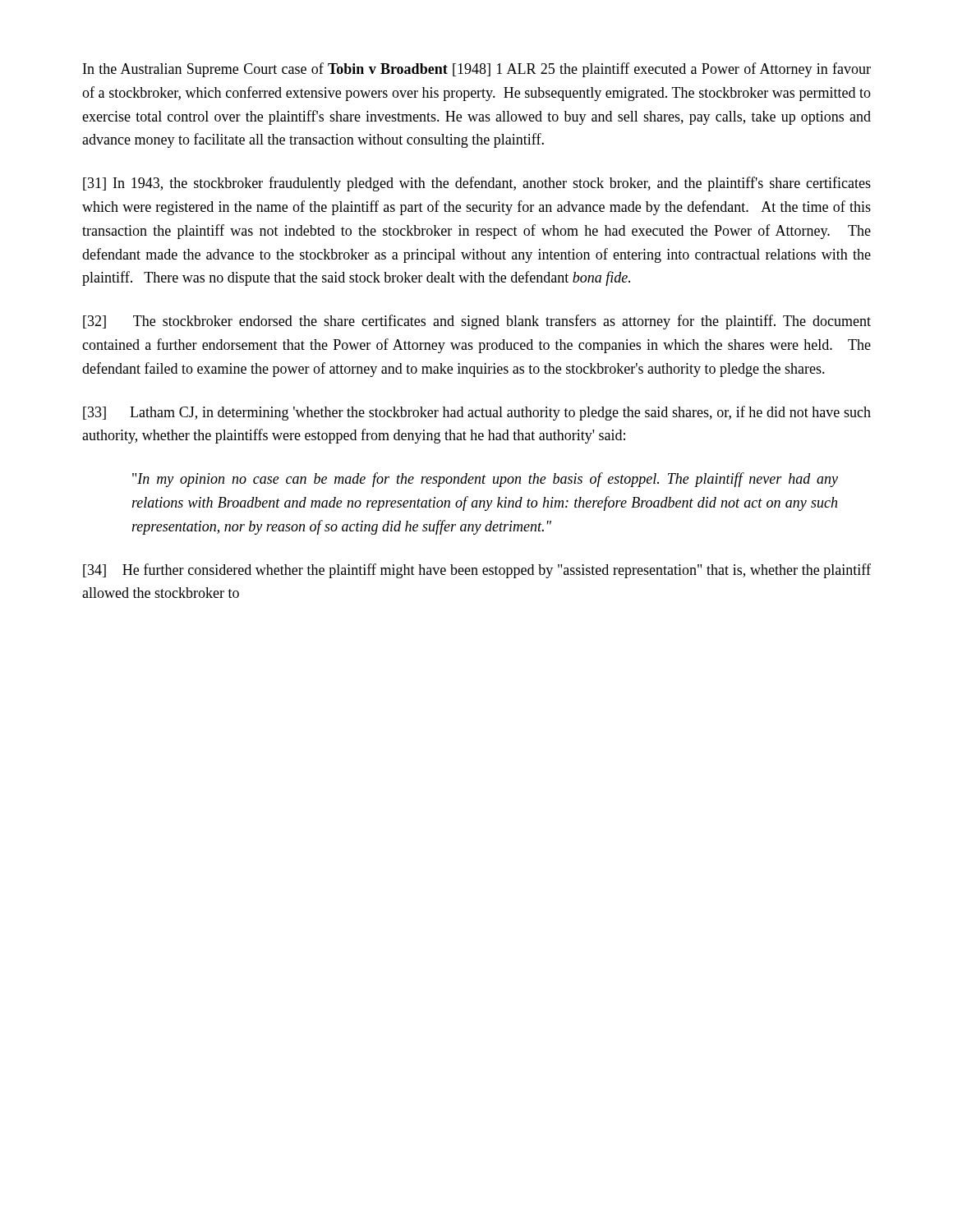Select the text block containing ""In my opinion"
Screen dimensions: 1232x953
click(x=485, y=503)
